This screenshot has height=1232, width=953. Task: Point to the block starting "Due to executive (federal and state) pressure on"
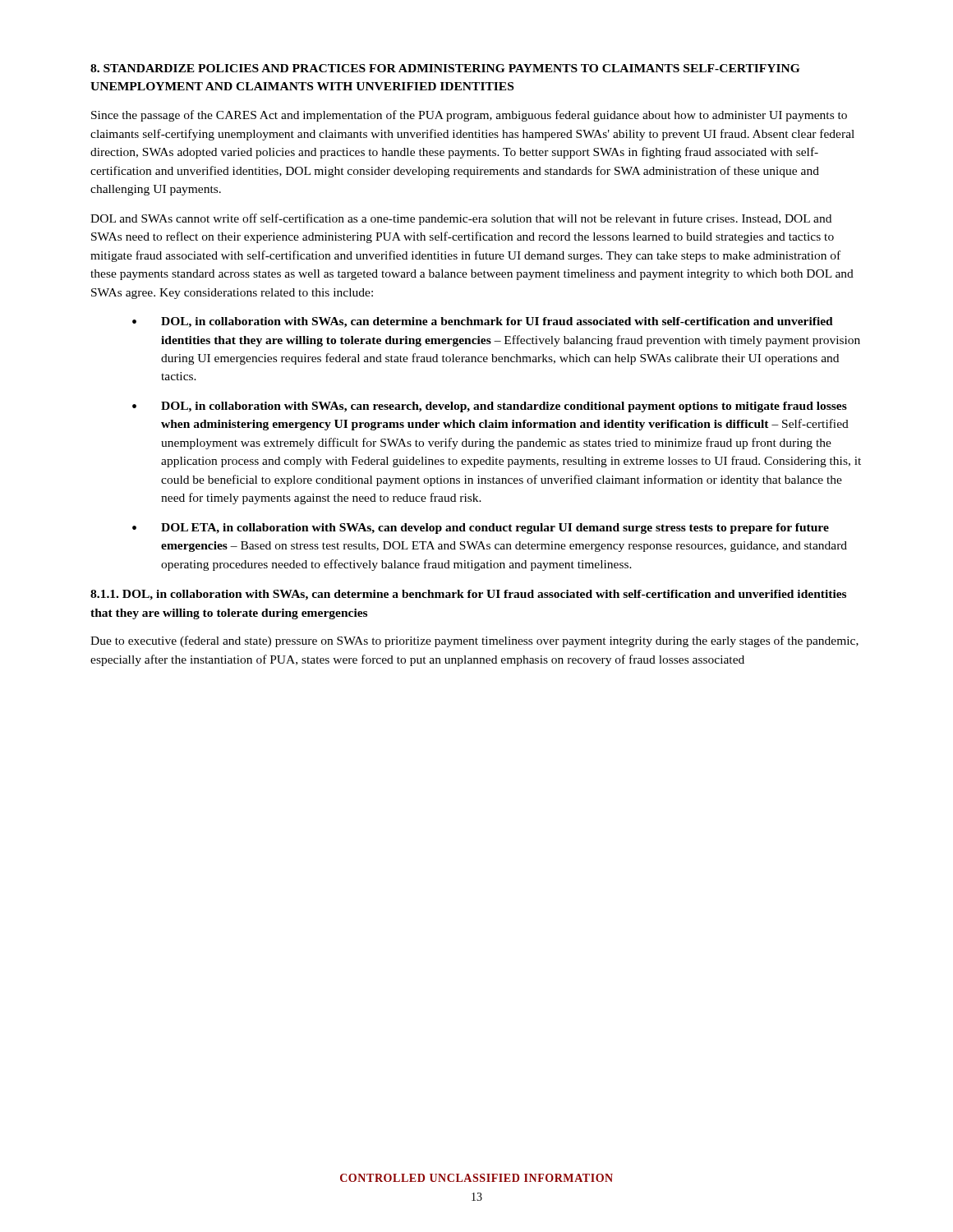pos(475,650)
